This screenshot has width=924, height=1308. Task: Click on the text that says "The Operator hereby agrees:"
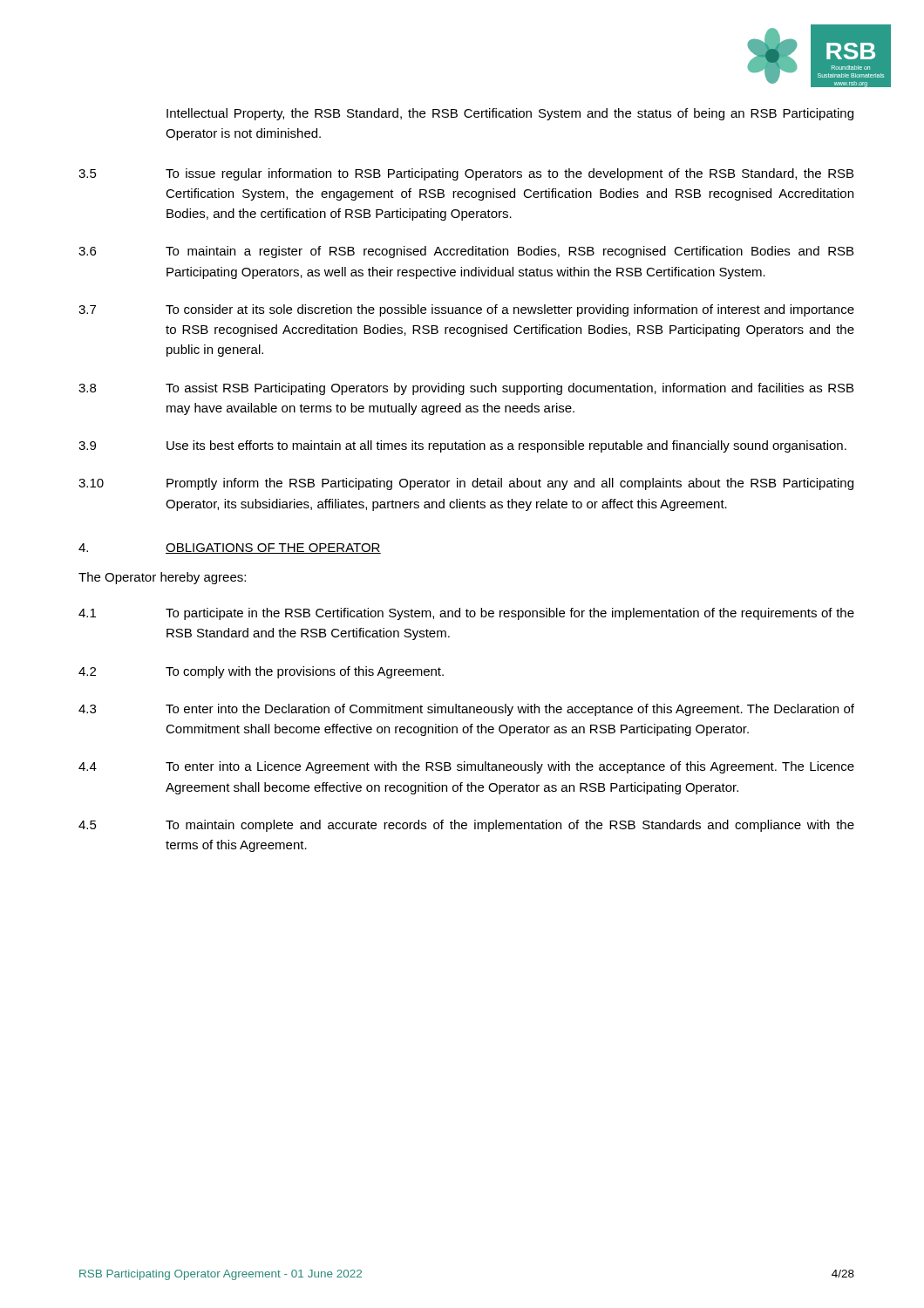pyautogui.click(x=163, y=577)
